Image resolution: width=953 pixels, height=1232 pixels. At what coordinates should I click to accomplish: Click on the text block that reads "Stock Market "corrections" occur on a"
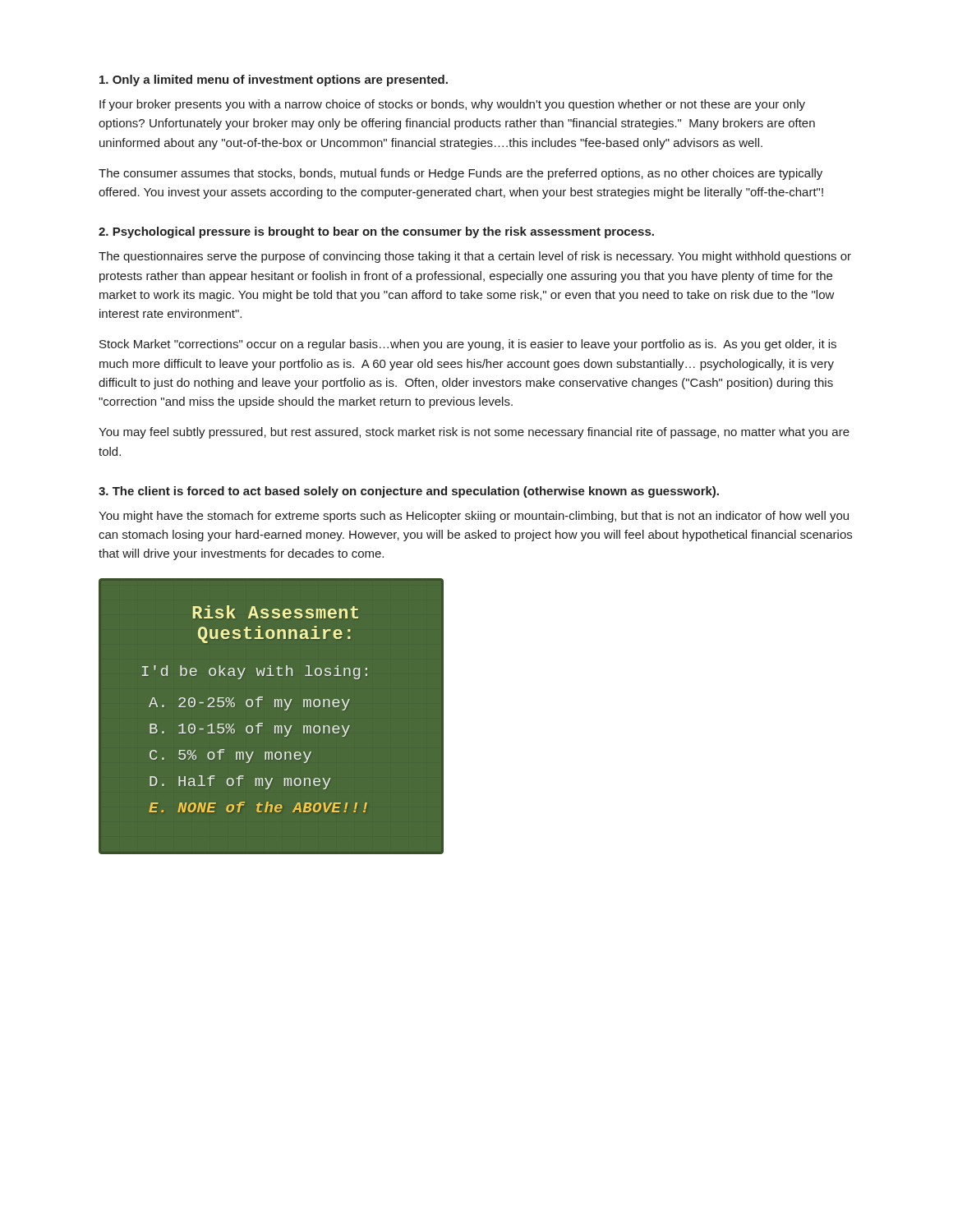click(x=468, y=373)
